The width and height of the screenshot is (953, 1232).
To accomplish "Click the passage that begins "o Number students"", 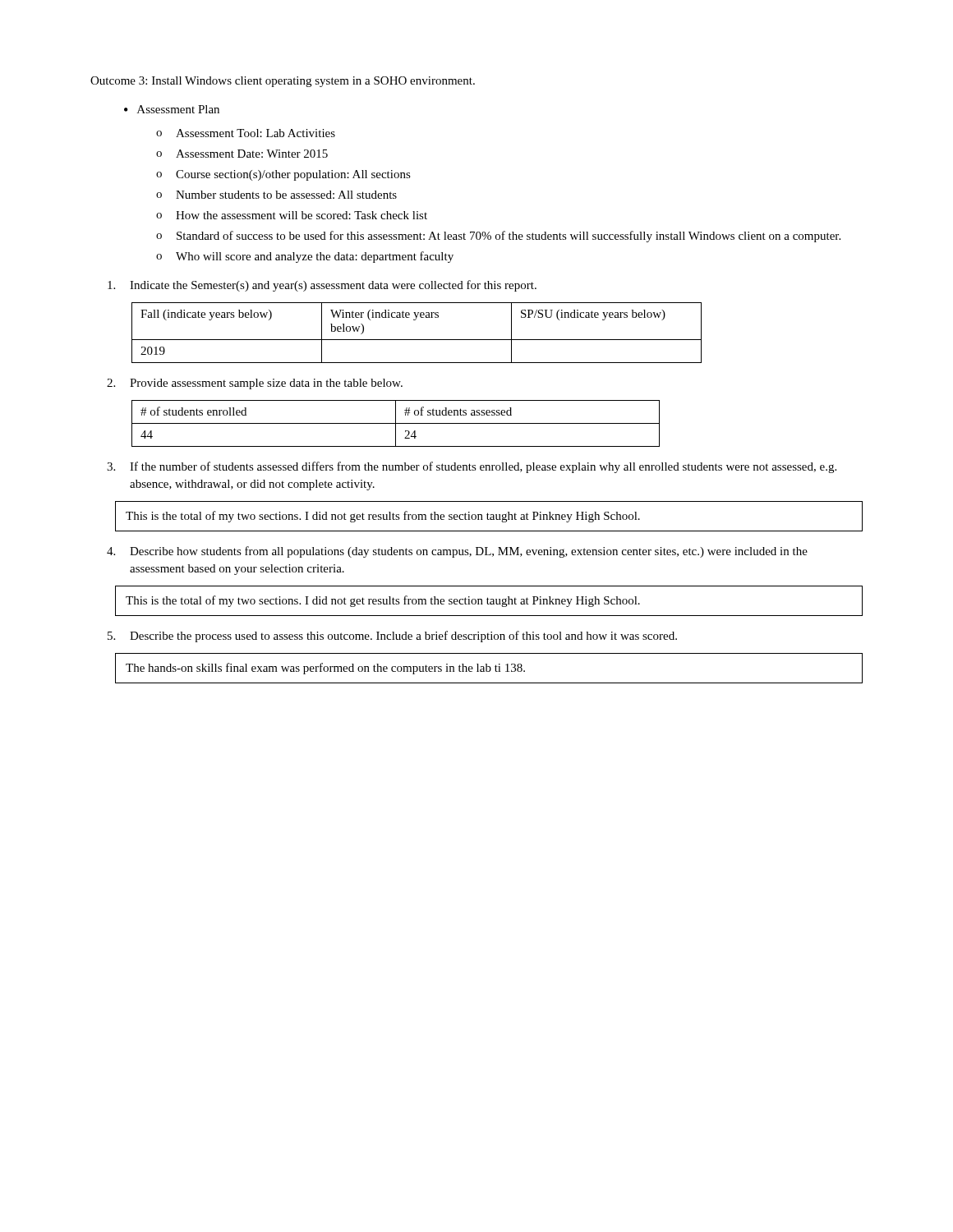I will tap(277, 195).
